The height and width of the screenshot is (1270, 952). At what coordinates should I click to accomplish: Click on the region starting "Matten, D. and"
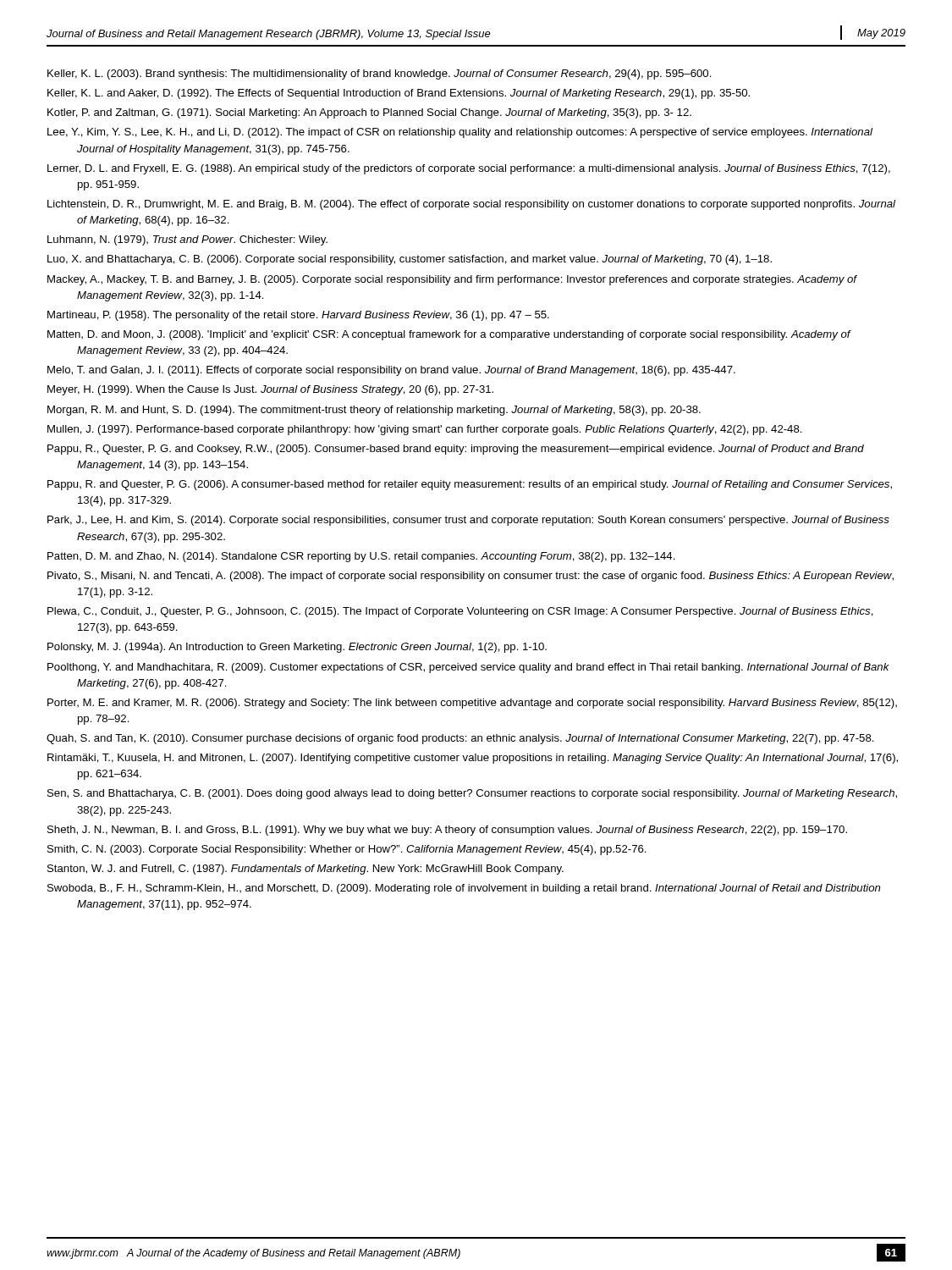(448, 342)
